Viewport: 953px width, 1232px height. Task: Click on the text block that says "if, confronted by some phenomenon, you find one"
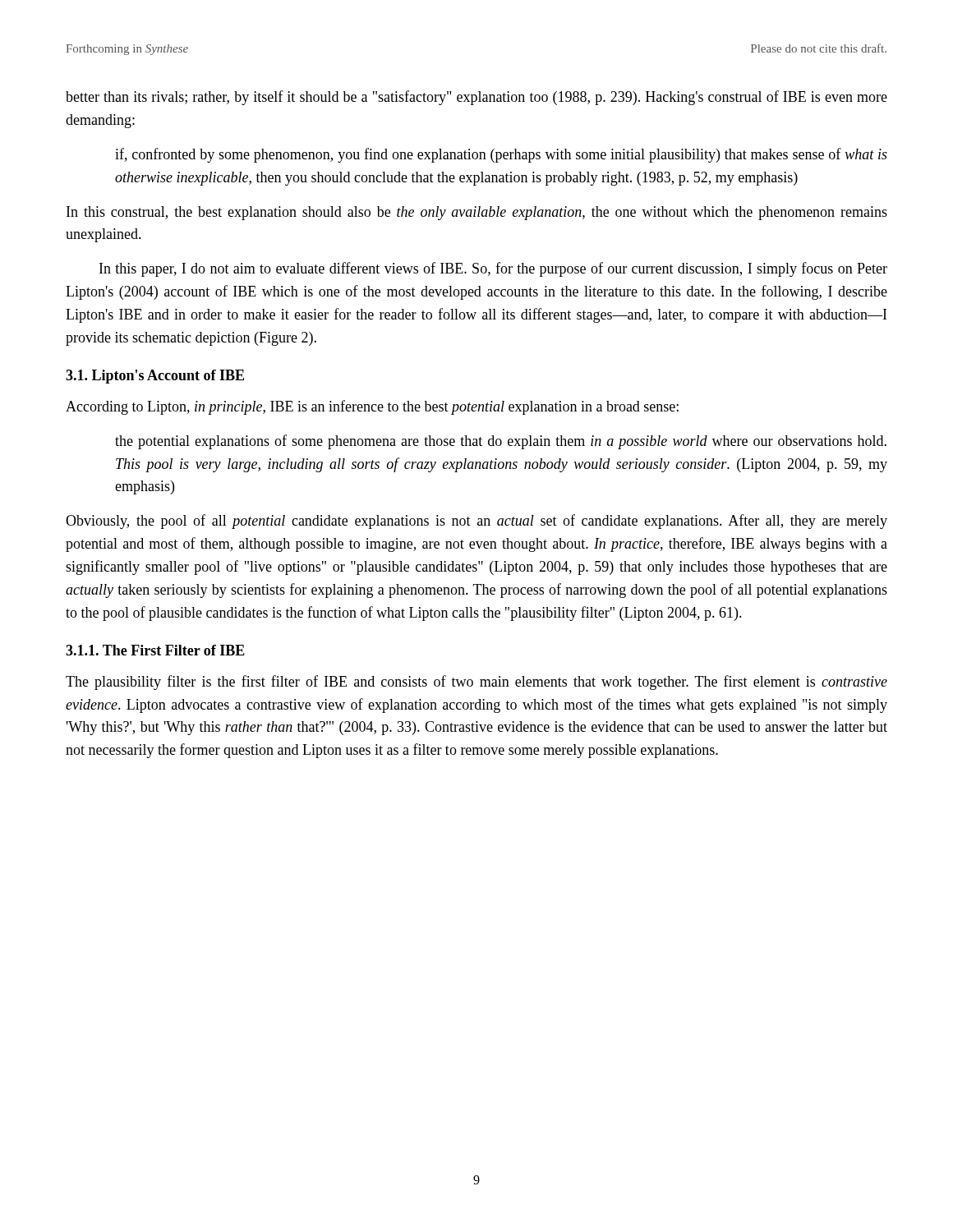(501, 166)
